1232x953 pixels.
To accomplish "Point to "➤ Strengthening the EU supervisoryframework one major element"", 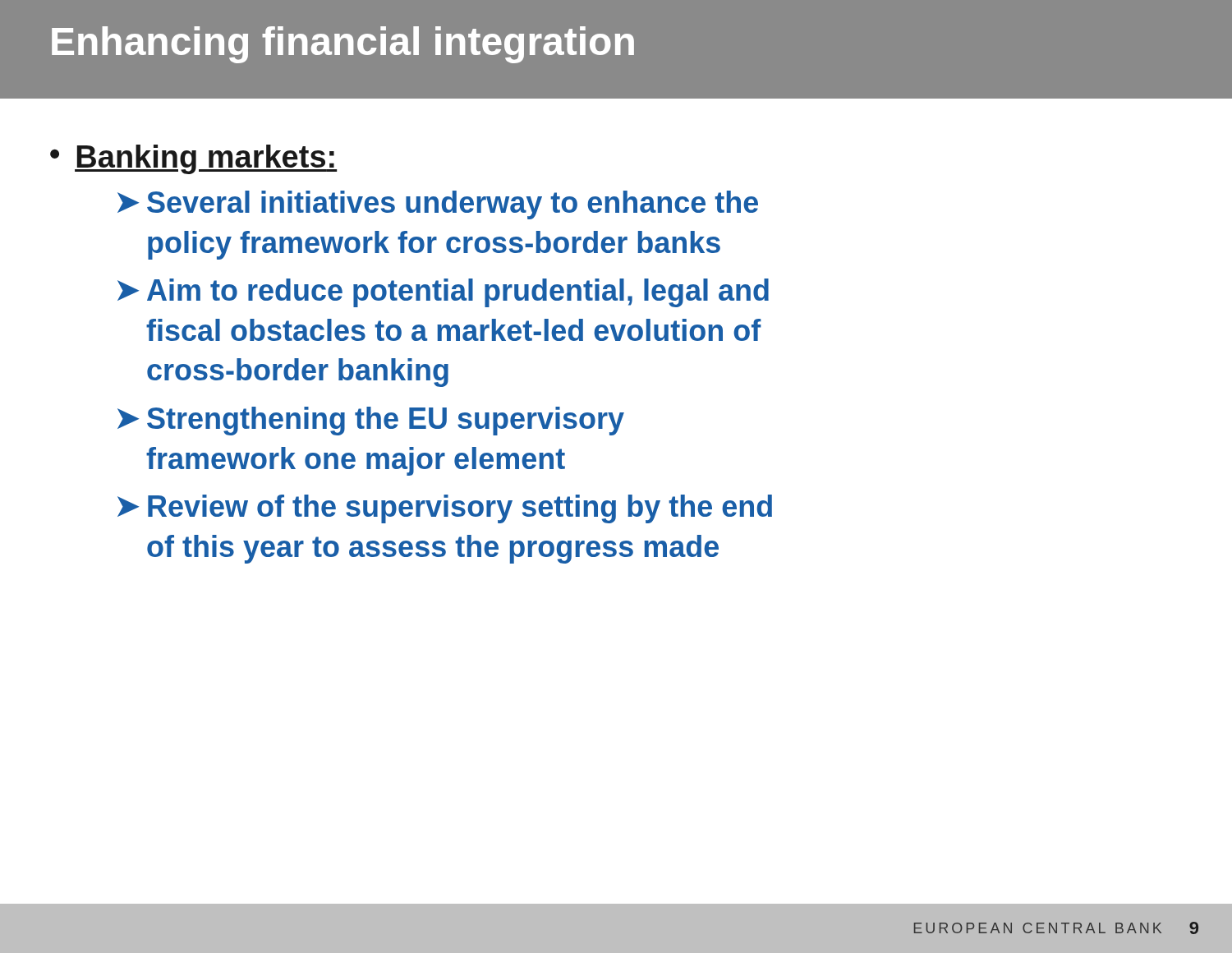I will click(370, 439).
